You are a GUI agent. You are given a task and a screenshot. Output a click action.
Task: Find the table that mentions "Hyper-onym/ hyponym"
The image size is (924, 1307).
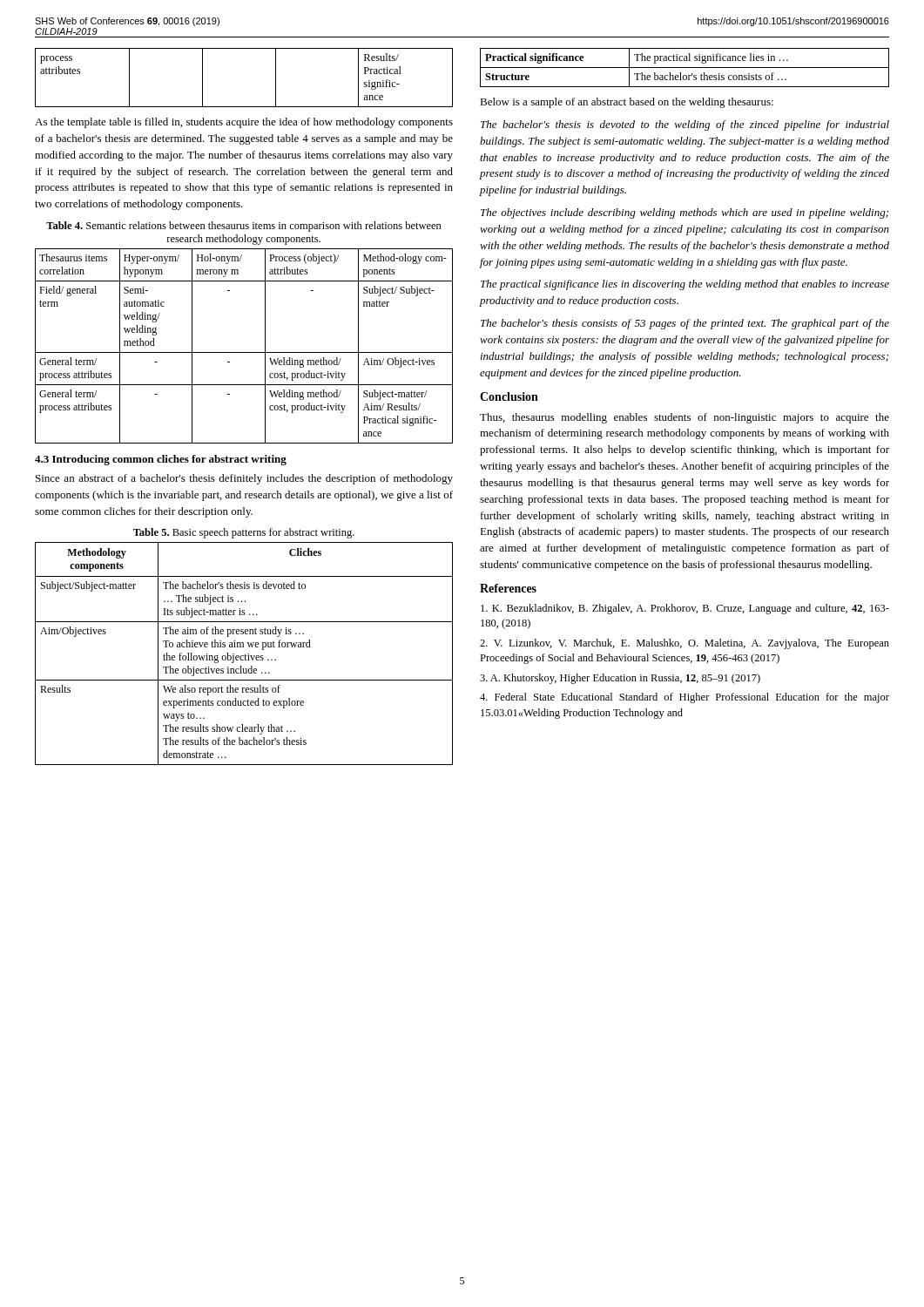244,346
